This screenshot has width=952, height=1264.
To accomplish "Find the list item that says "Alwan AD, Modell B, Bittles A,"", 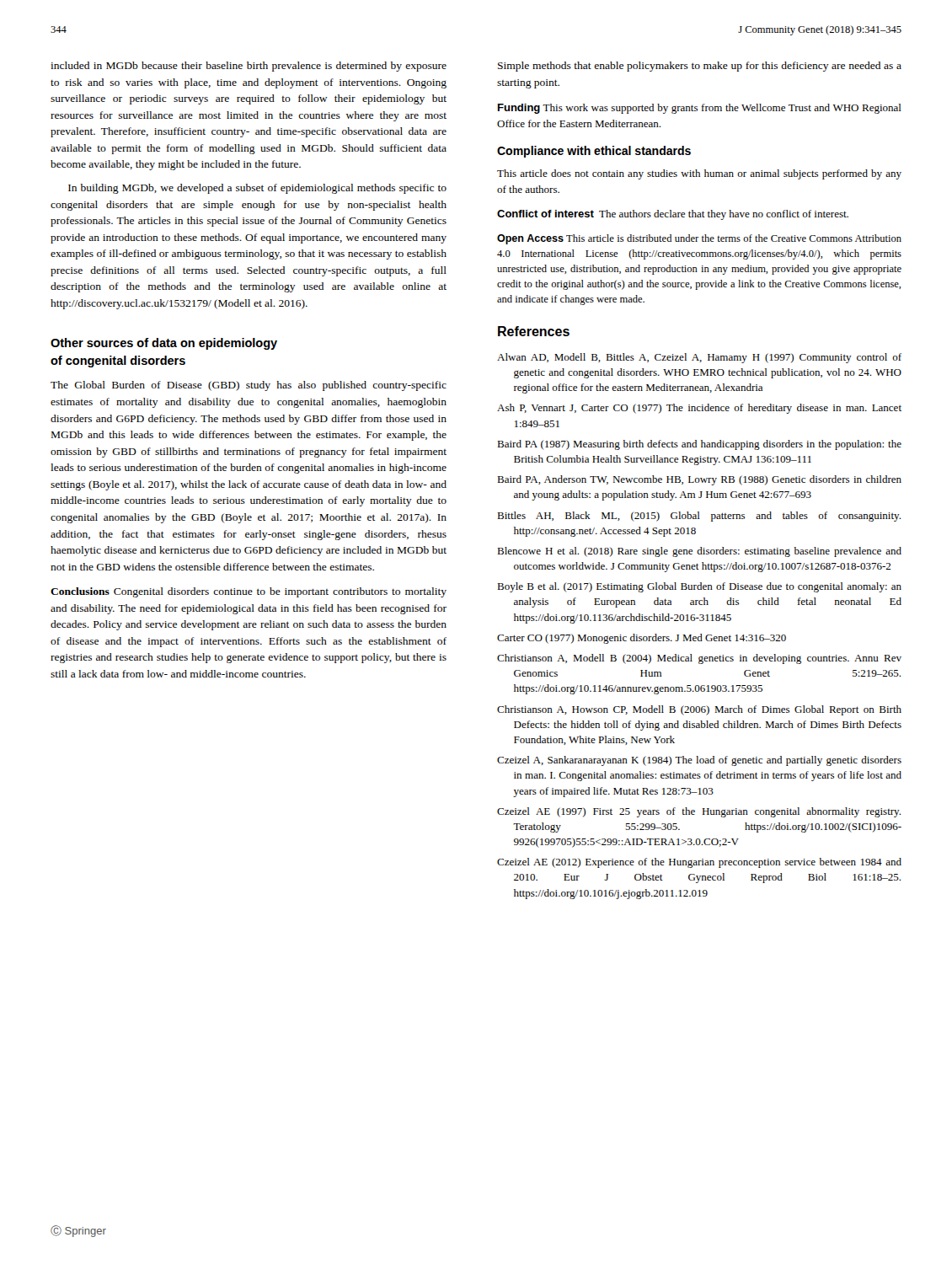I will (x=699, y=372).
